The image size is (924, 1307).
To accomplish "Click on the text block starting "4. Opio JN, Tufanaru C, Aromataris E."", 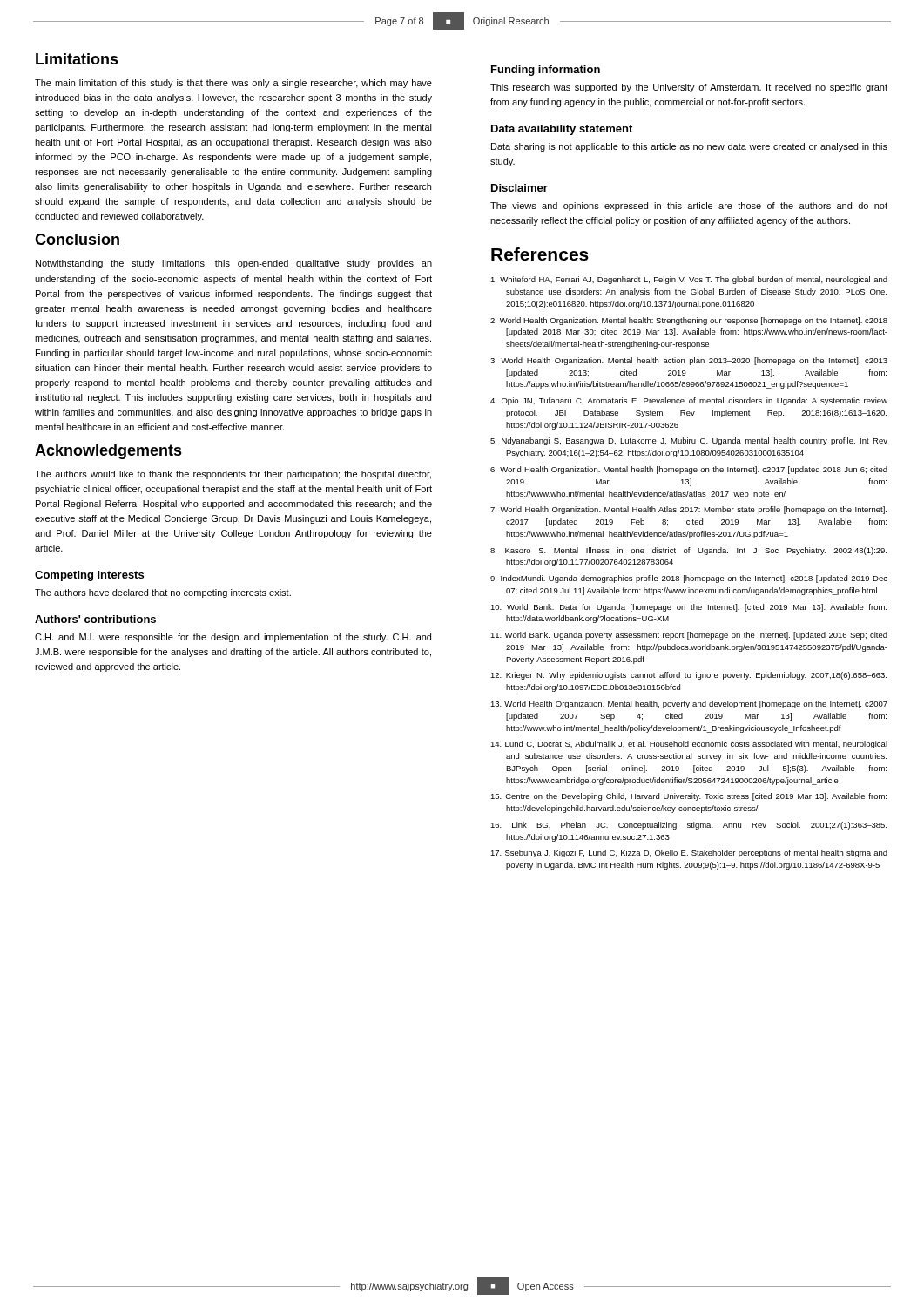I will click(689, 413).
